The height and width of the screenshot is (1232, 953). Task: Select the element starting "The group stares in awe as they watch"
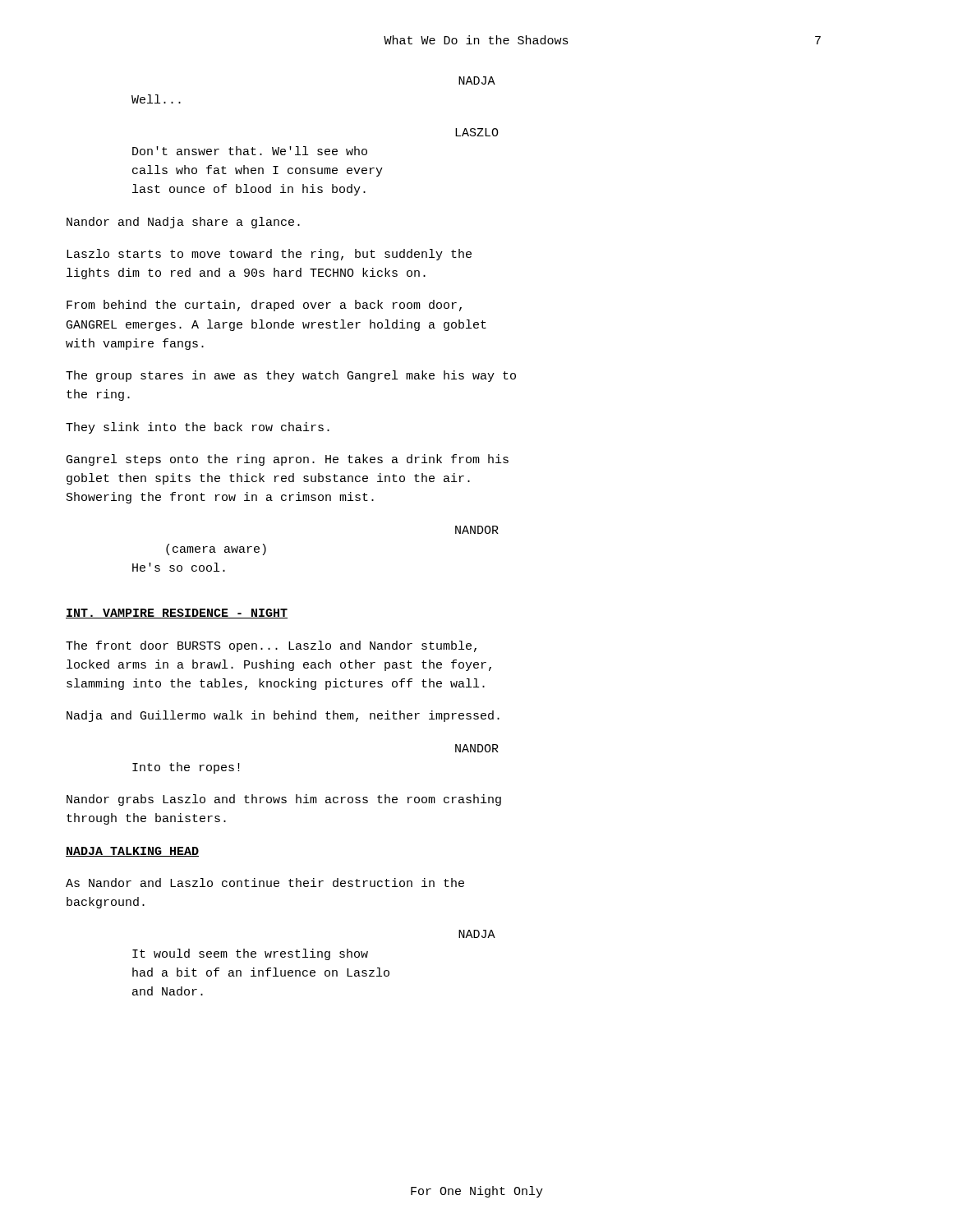tap(291, 386)
